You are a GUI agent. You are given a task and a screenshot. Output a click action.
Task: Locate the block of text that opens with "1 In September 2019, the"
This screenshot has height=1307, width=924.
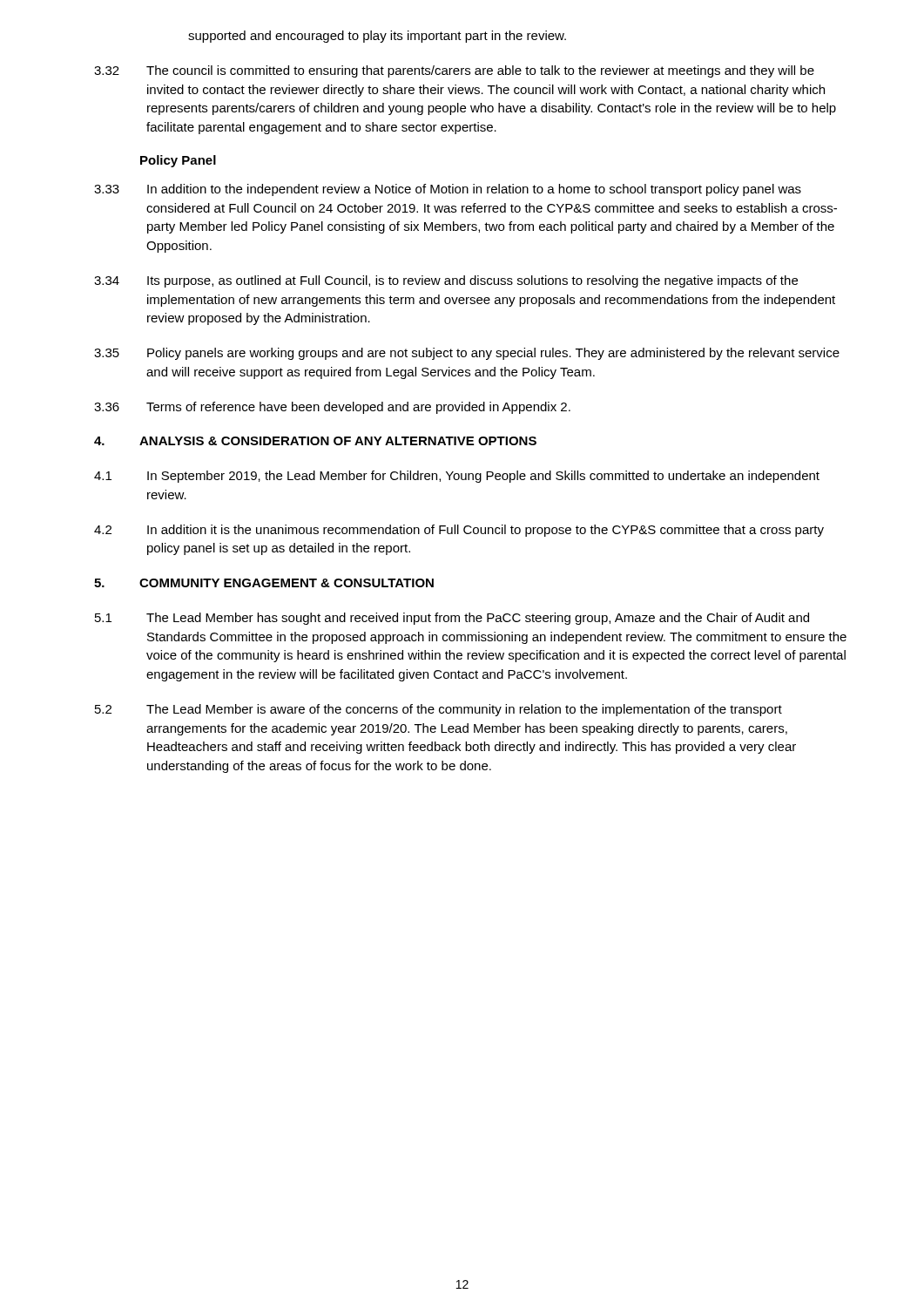pos(474,485)
